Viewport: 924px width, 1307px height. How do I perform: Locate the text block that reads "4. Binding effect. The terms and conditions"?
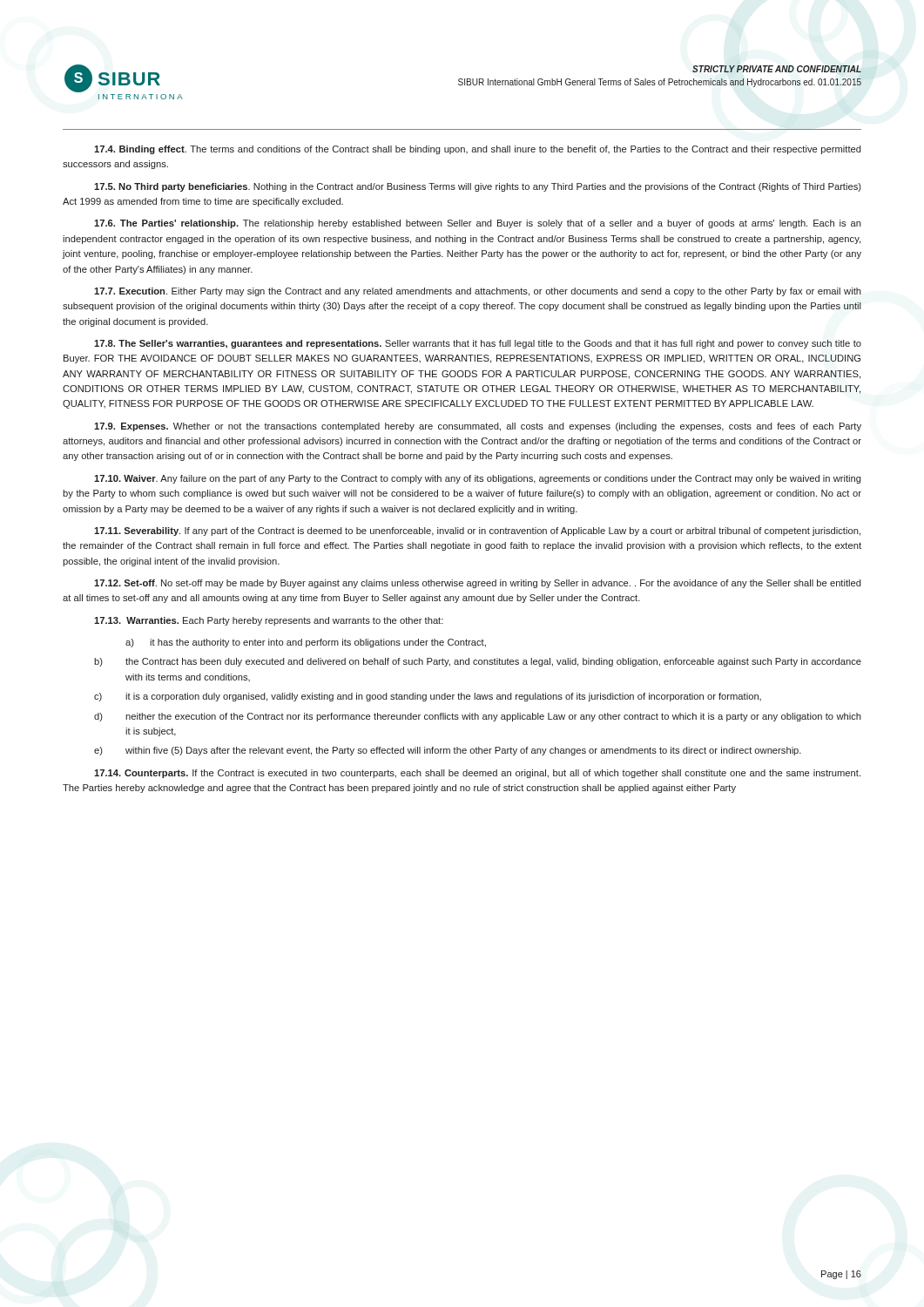(462, 157)
